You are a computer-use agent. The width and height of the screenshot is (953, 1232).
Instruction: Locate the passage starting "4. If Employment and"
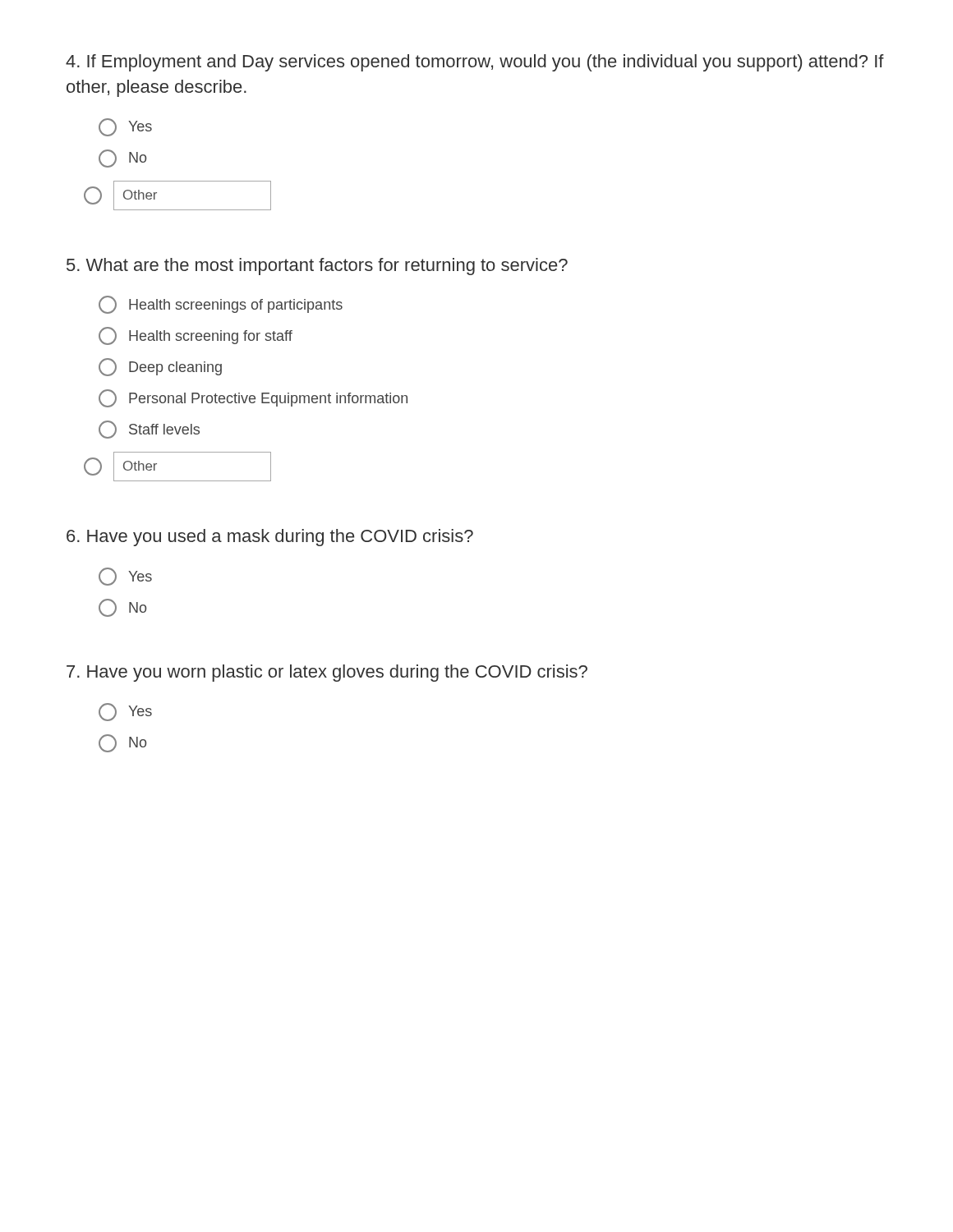(475, 63)
